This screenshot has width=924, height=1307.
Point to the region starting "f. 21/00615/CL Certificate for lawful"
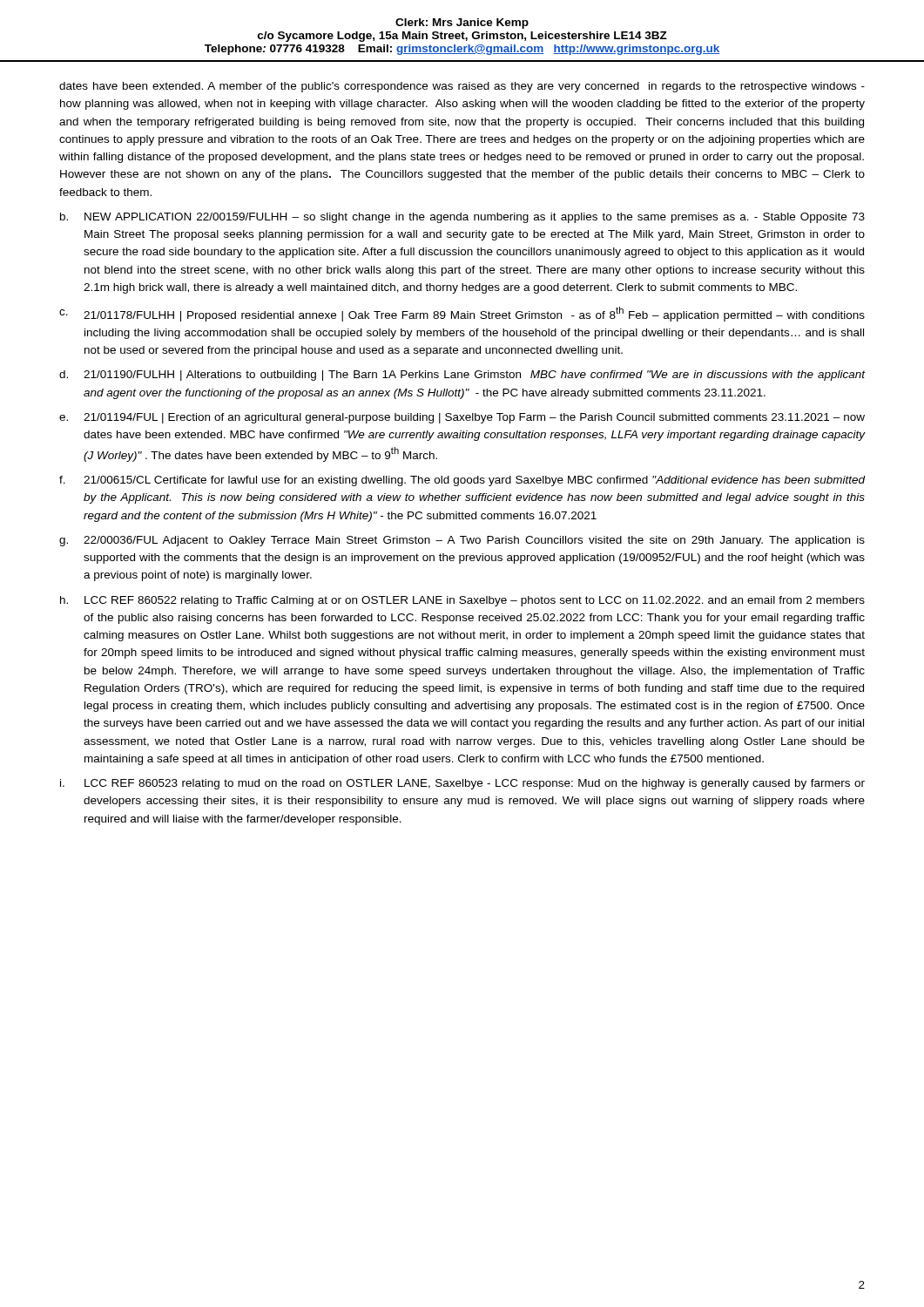point(462,498)
